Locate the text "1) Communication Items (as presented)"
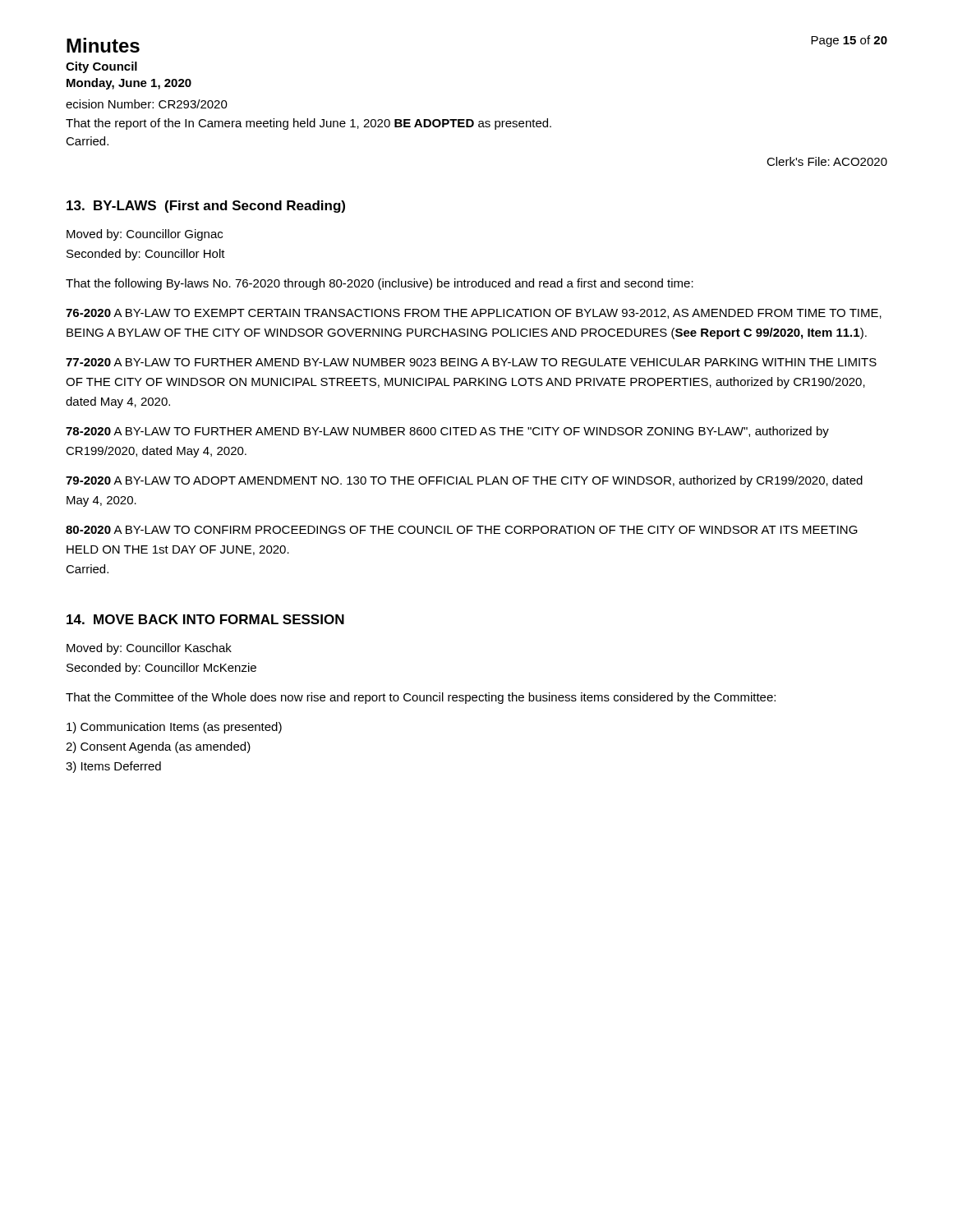953x1232 pixels. [x=174, y=726]
